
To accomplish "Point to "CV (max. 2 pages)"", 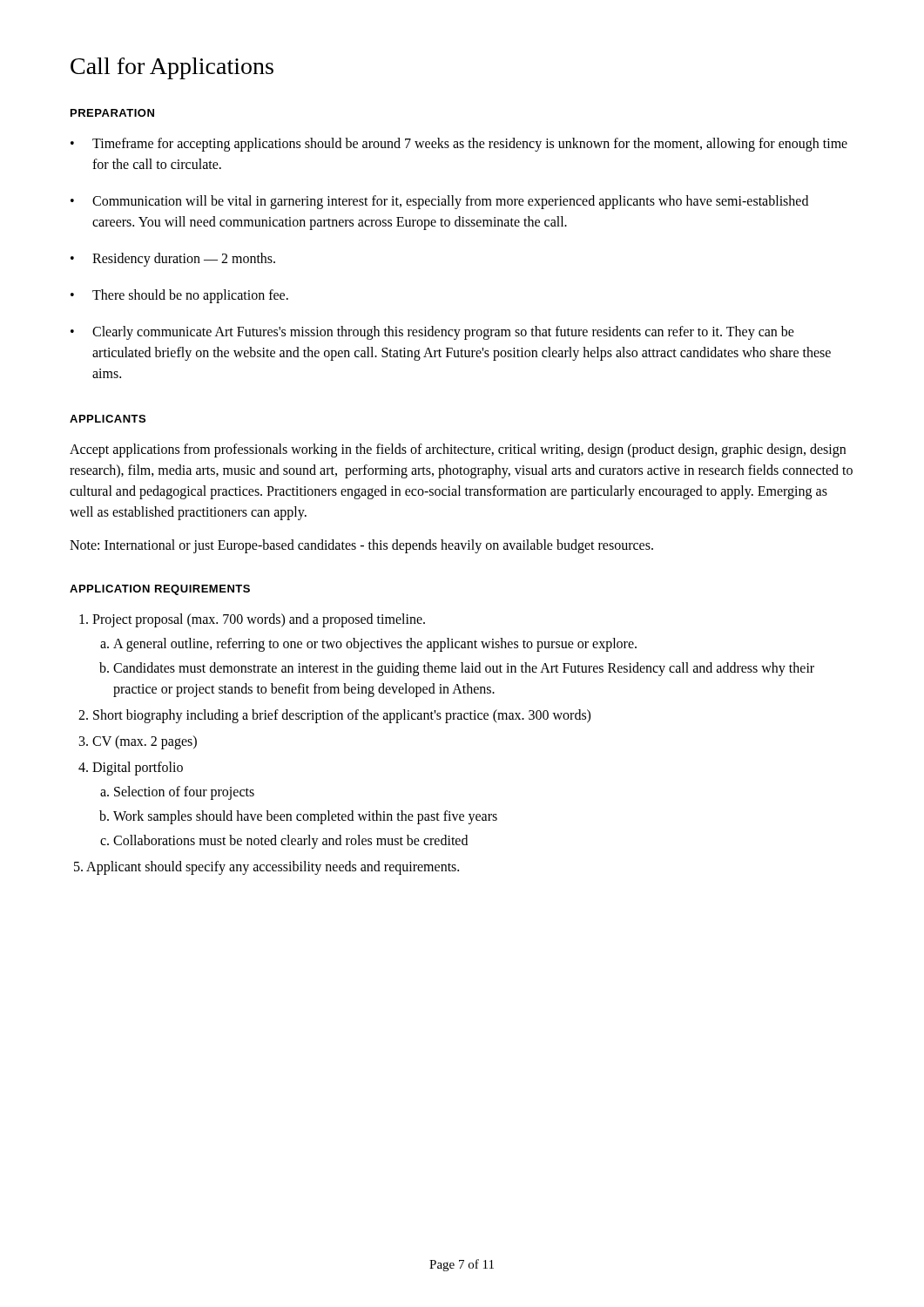I will click(138, 742).
